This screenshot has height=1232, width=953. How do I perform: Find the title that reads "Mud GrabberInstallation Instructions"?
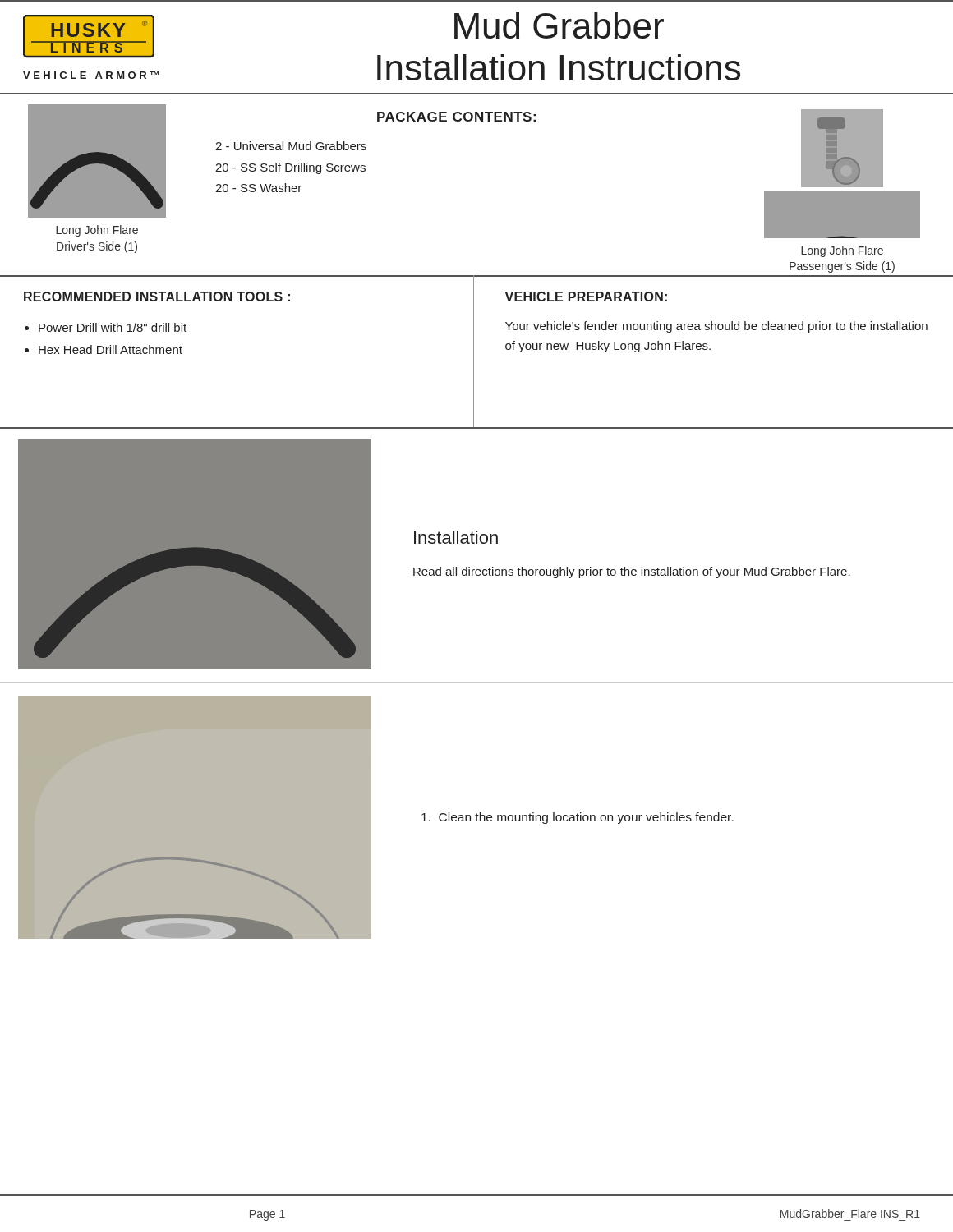coord(558,48)
